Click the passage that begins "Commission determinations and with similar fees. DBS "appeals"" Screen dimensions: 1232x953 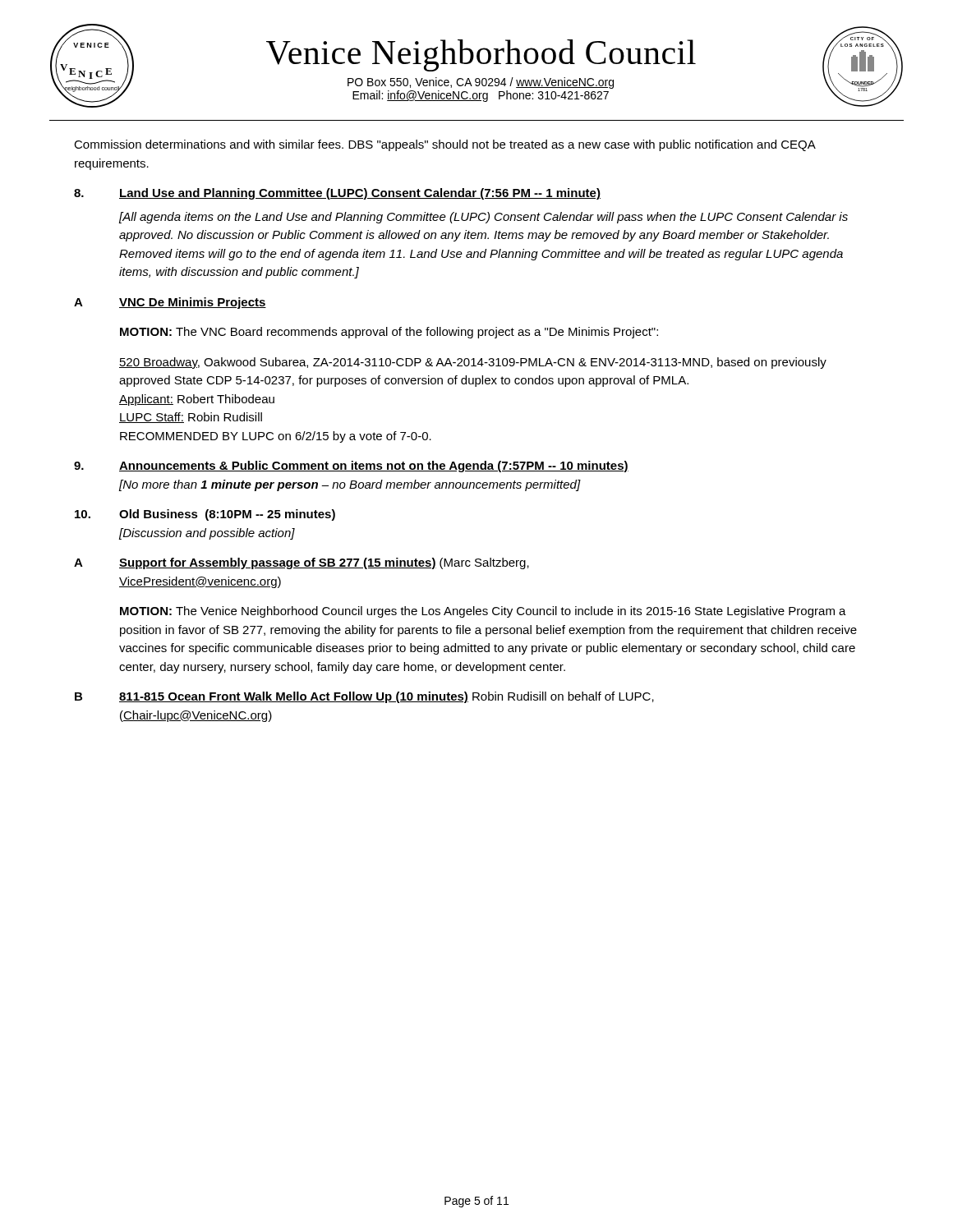pos(444,153)
